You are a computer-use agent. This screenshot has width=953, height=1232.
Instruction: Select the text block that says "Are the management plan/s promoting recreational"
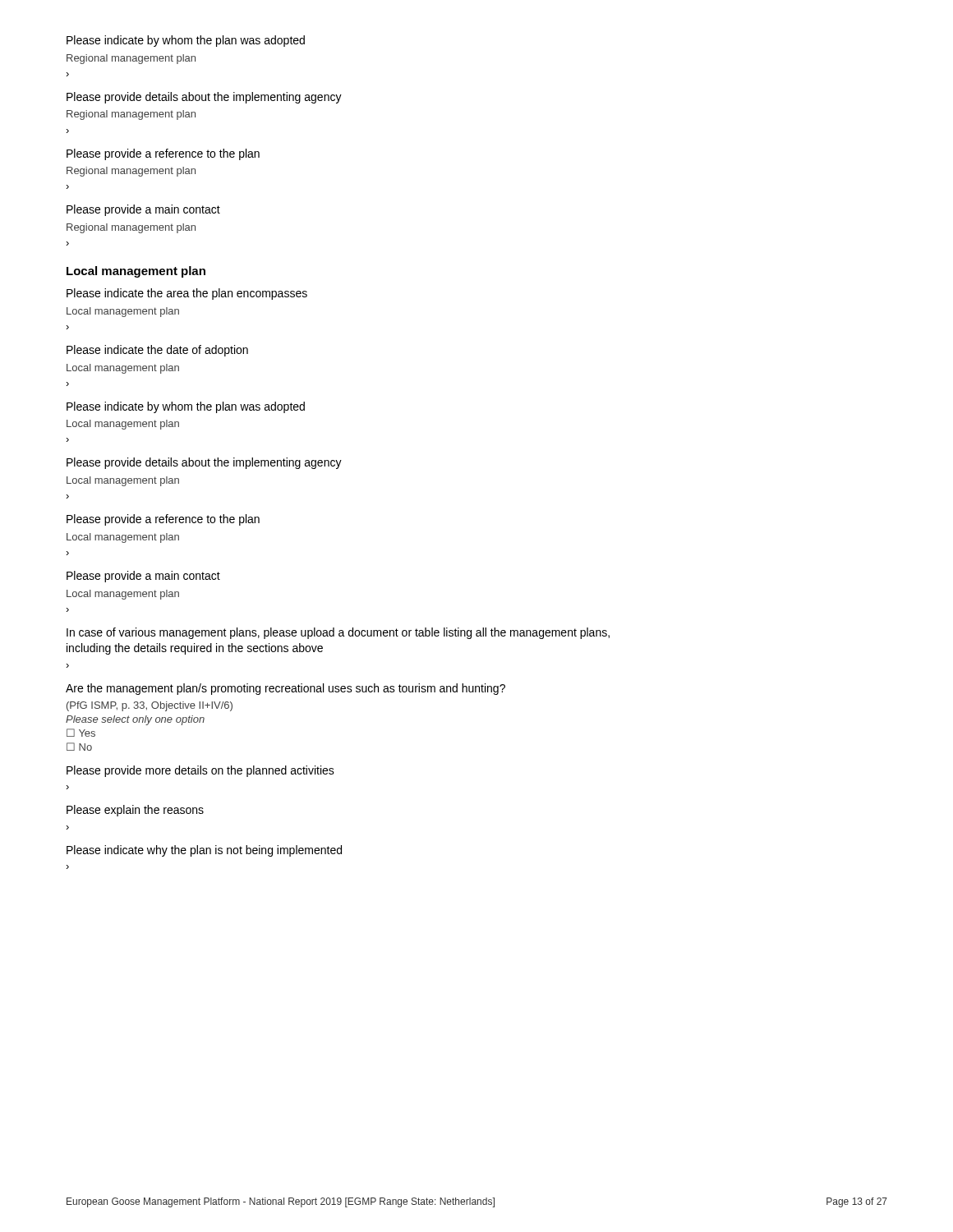[285, 689]
